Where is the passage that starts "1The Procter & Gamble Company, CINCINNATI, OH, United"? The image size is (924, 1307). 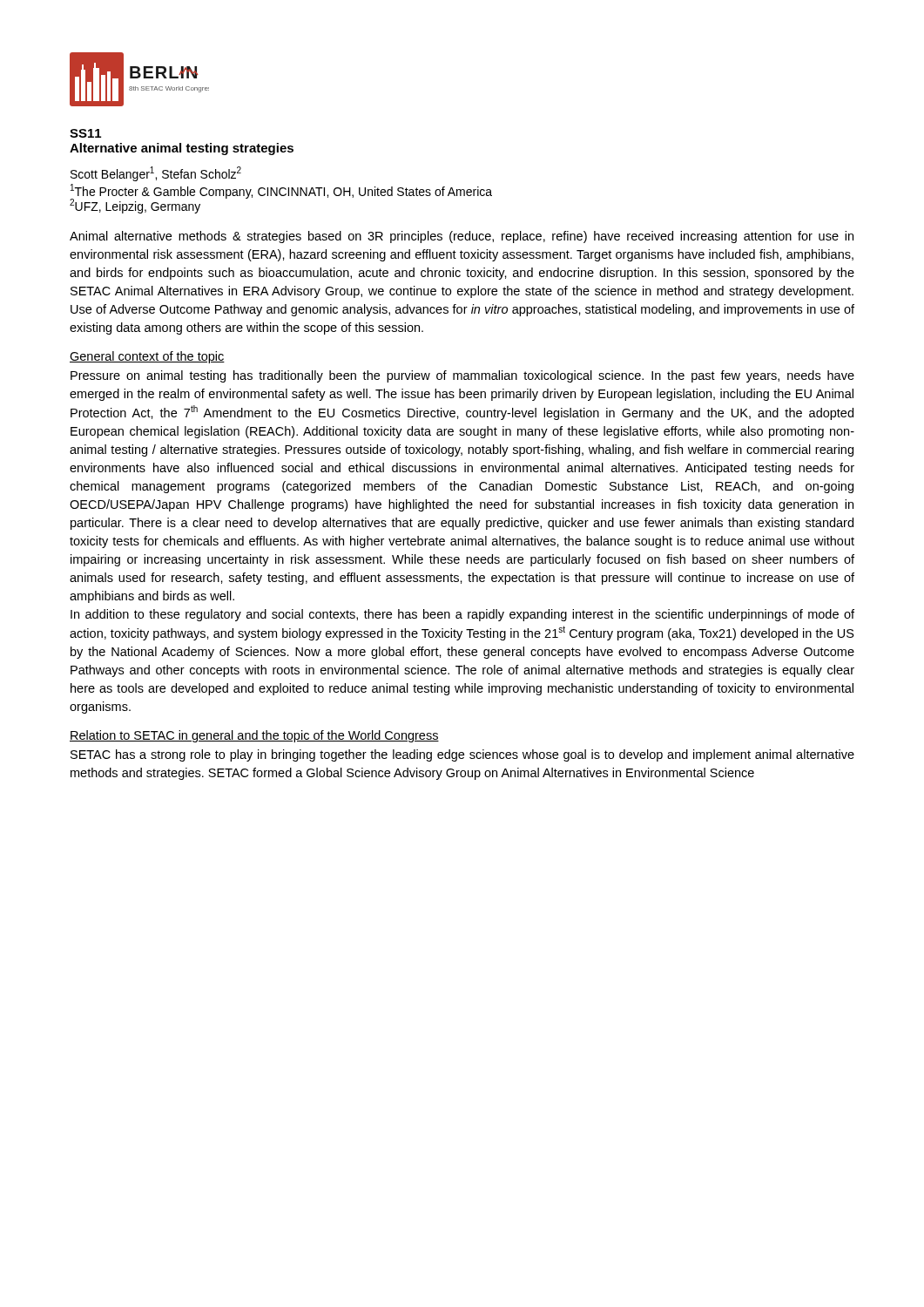click(x=281, y=198)
